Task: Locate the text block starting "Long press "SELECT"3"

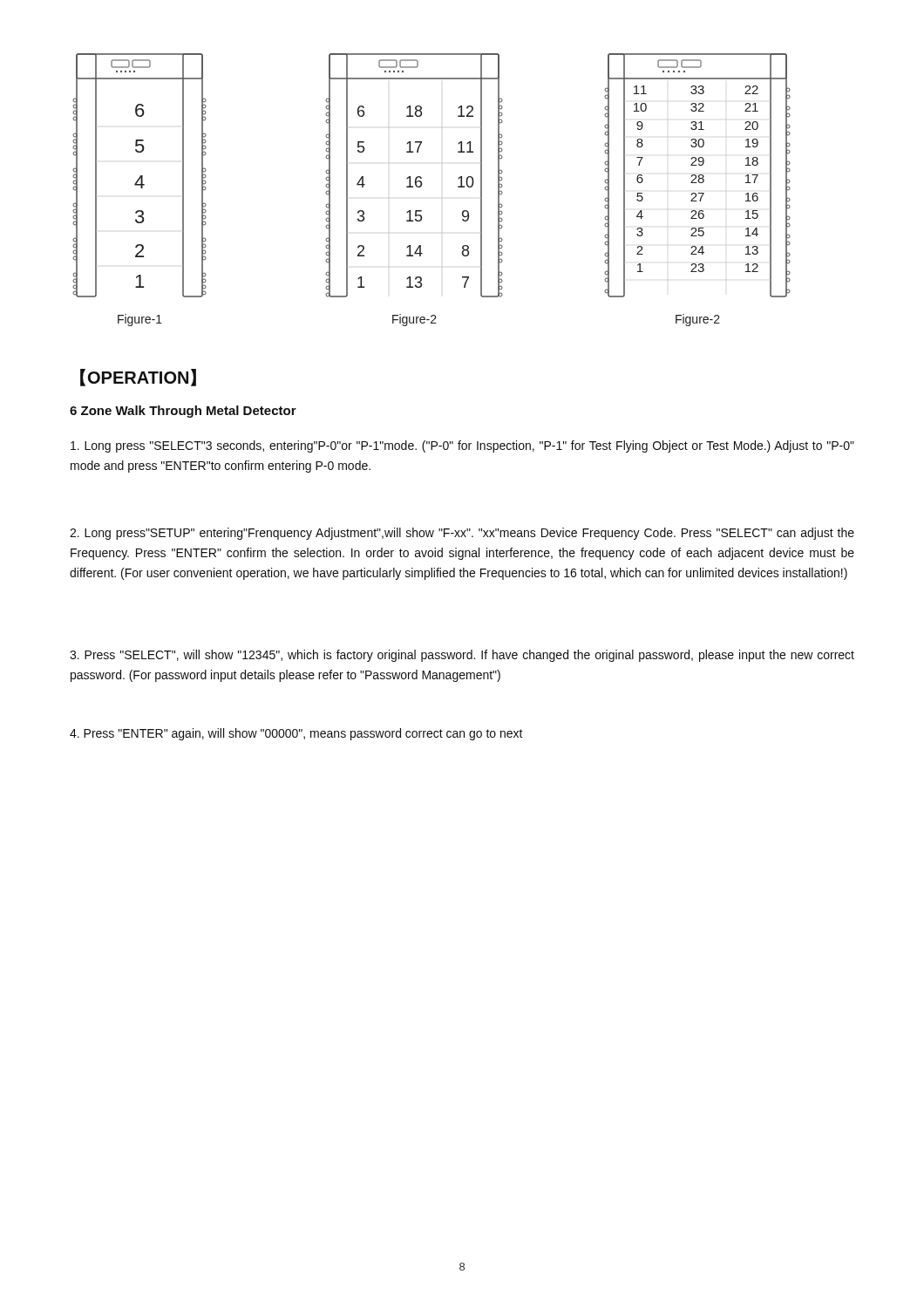Action: (x=462, y=456)
